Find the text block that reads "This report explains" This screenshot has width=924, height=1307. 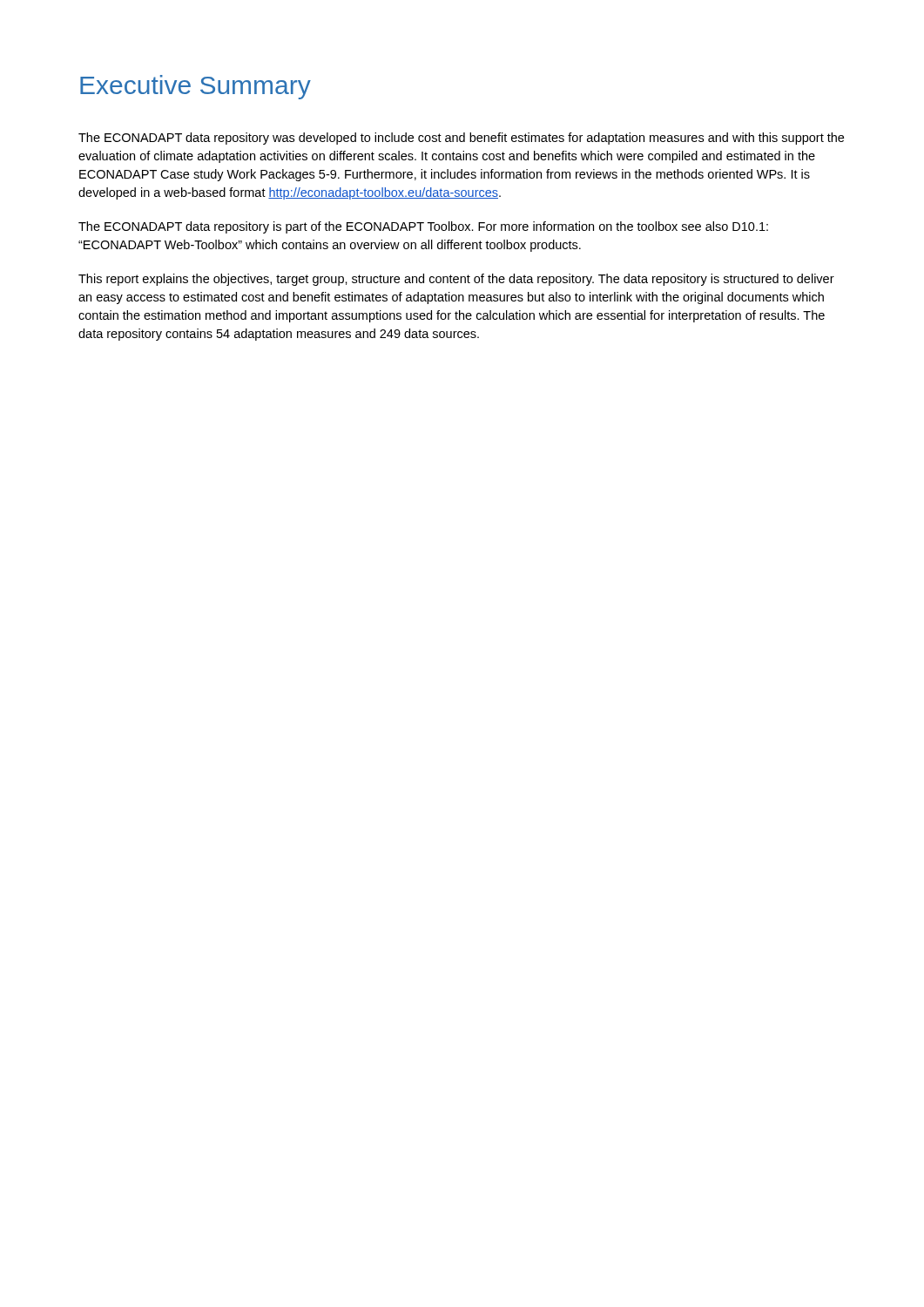(462, 307)
